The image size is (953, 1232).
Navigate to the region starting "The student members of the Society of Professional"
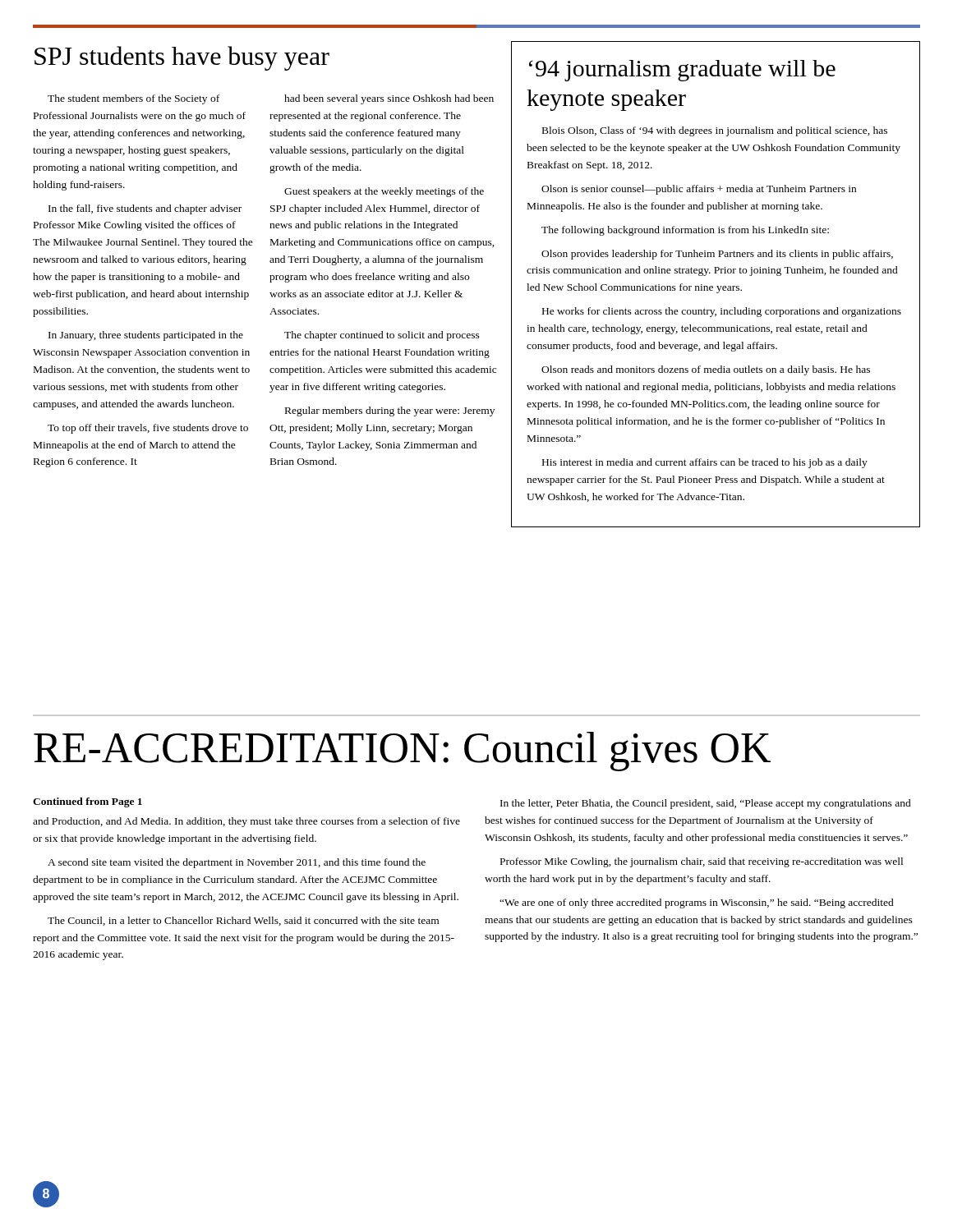(x=144, y=281)
